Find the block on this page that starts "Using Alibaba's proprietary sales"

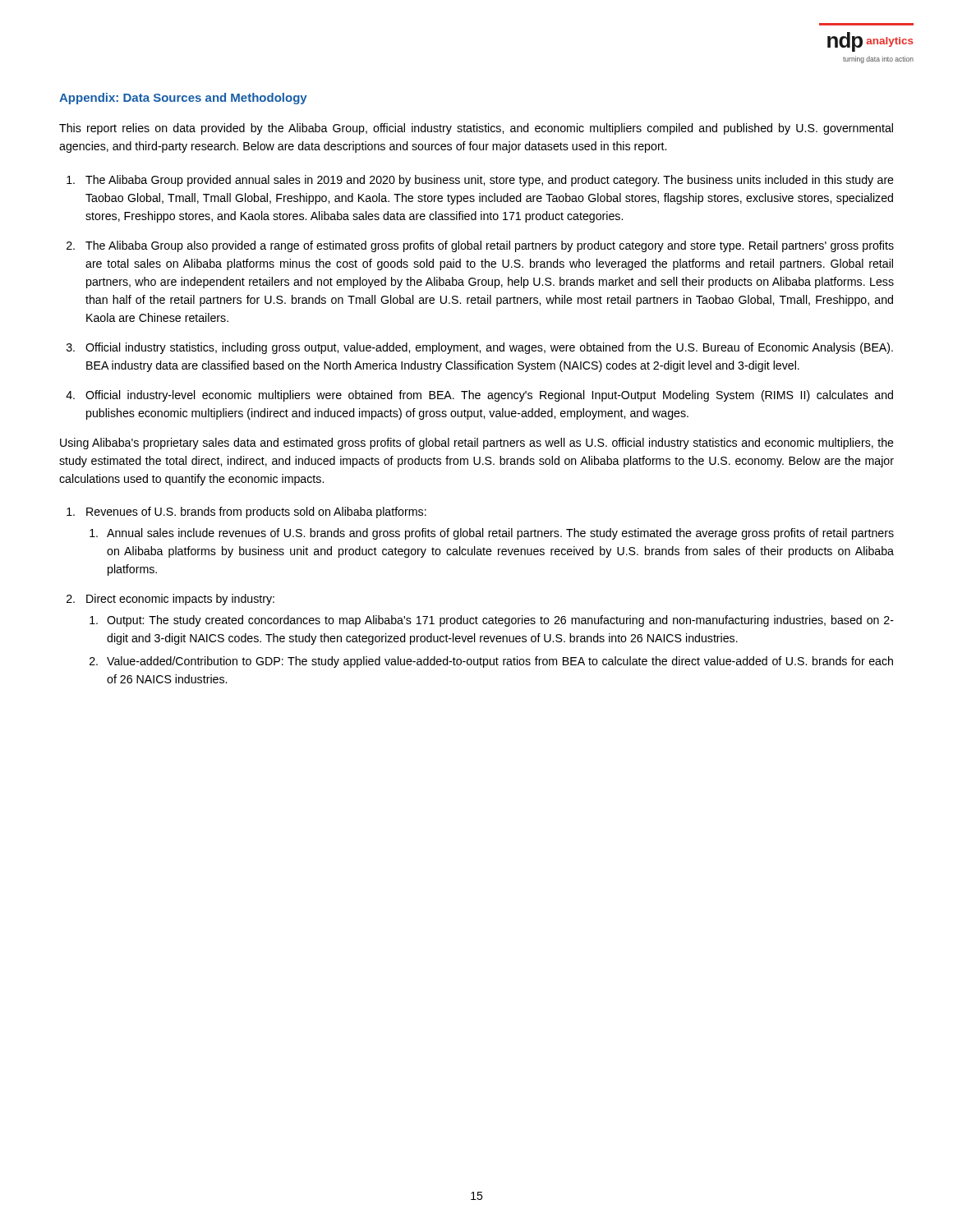[476, 461]
